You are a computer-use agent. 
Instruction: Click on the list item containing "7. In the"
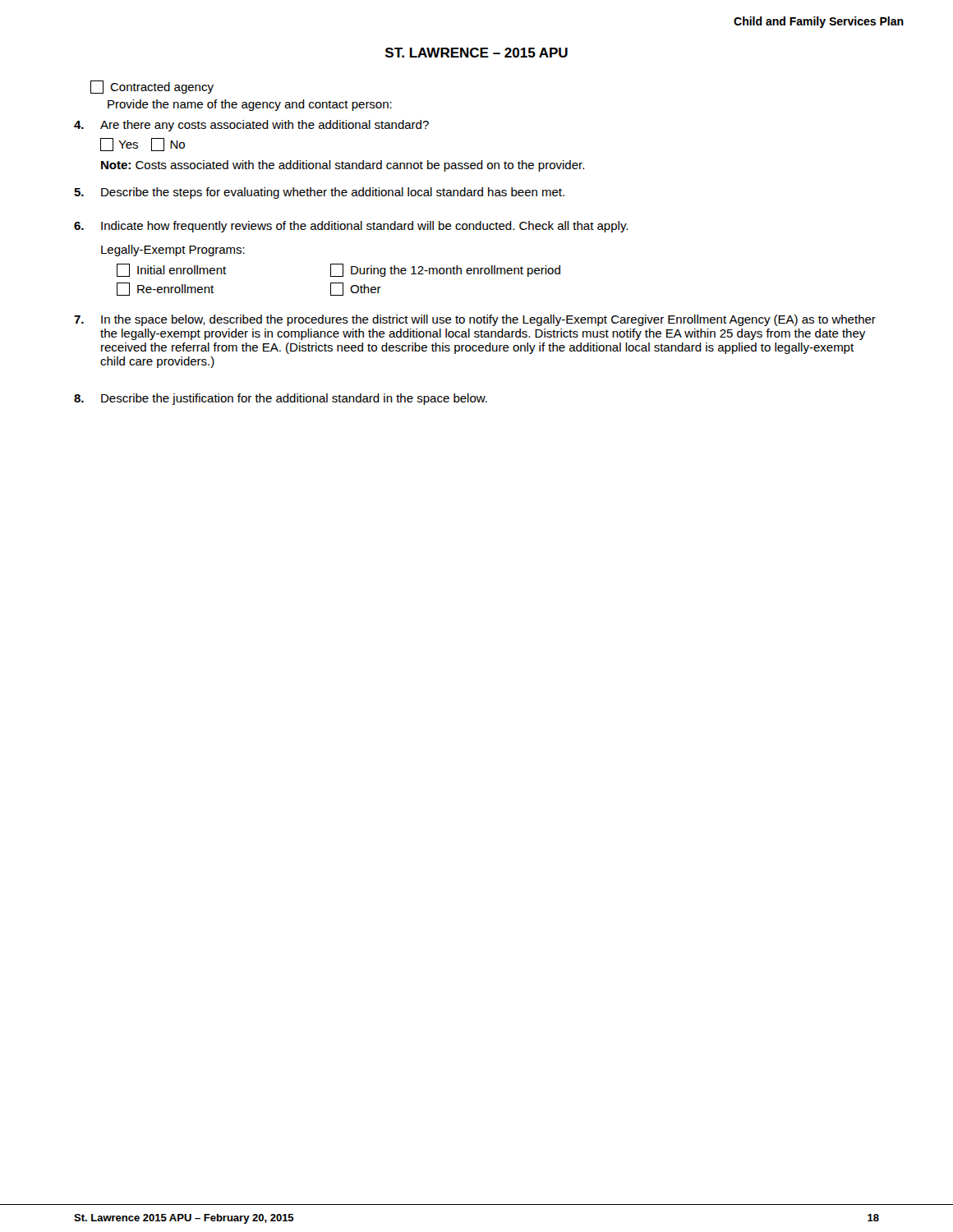coord(476,340)
